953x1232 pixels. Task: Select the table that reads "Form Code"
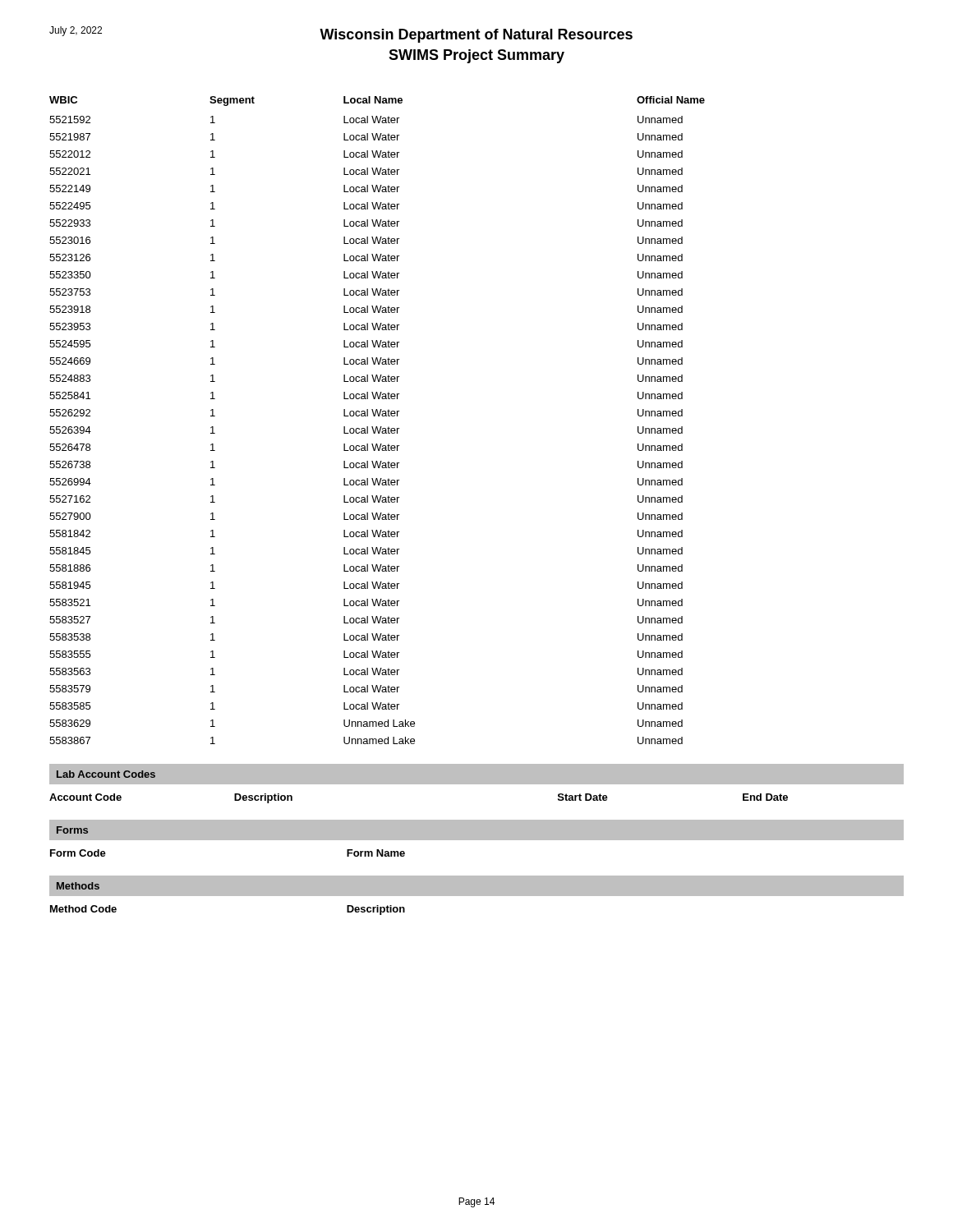[476, 854]
